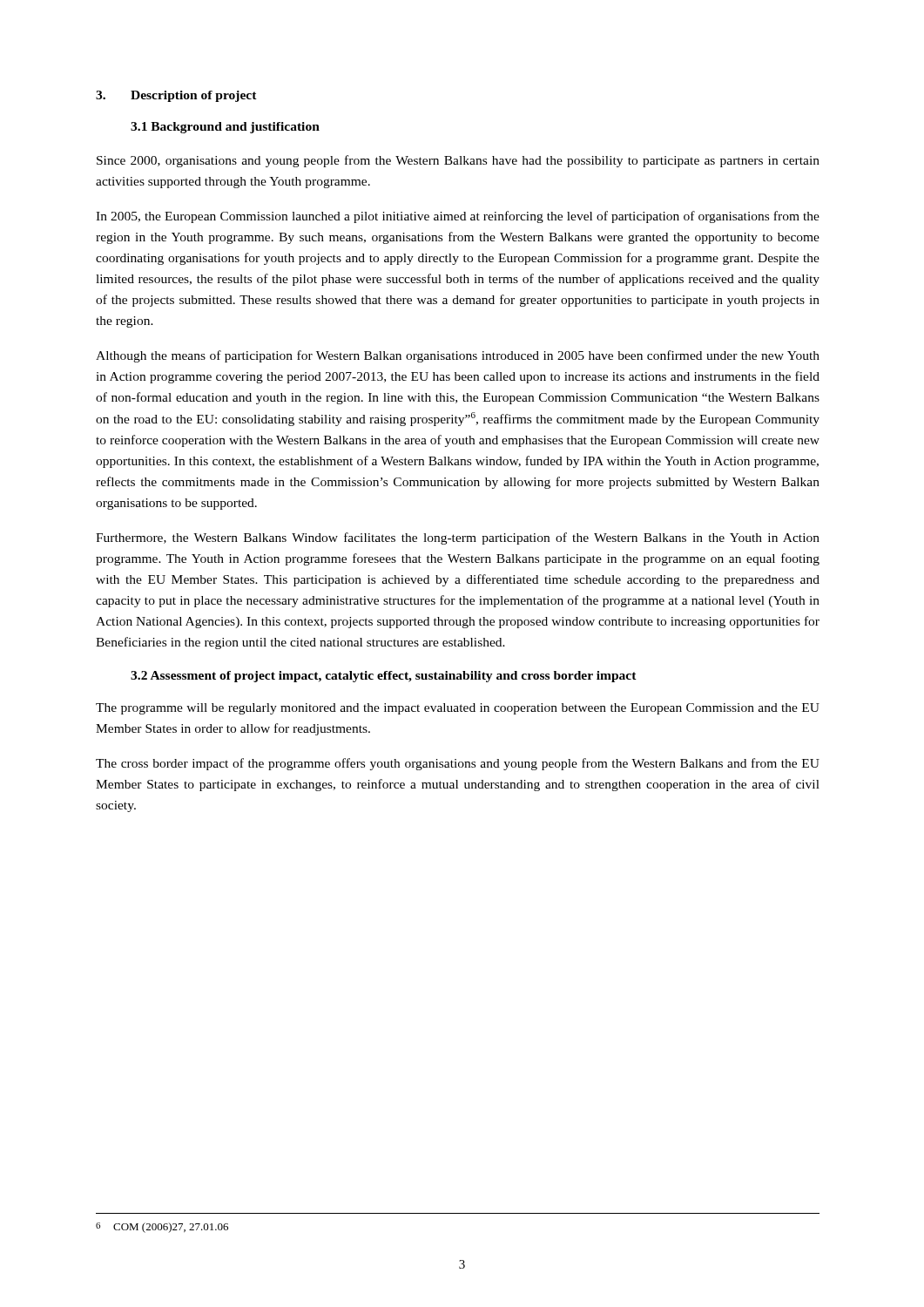
Task: Locate the block of text that opens with "In 2005, the European Commission"
Action: [458, 268]
